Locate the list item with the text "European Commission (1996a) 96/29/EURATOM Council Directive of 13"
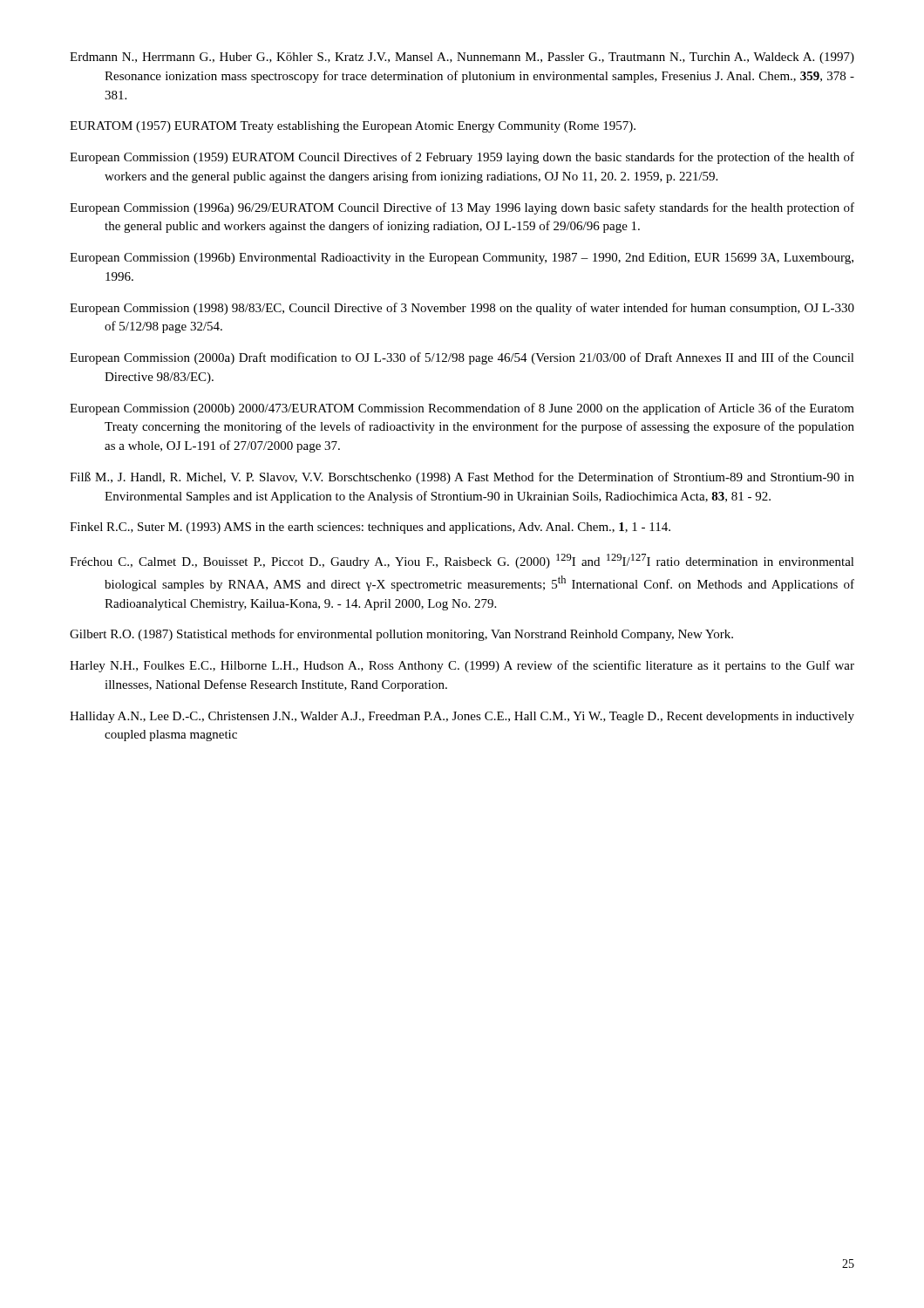The image size is (924, 1308). coord(462,217)
